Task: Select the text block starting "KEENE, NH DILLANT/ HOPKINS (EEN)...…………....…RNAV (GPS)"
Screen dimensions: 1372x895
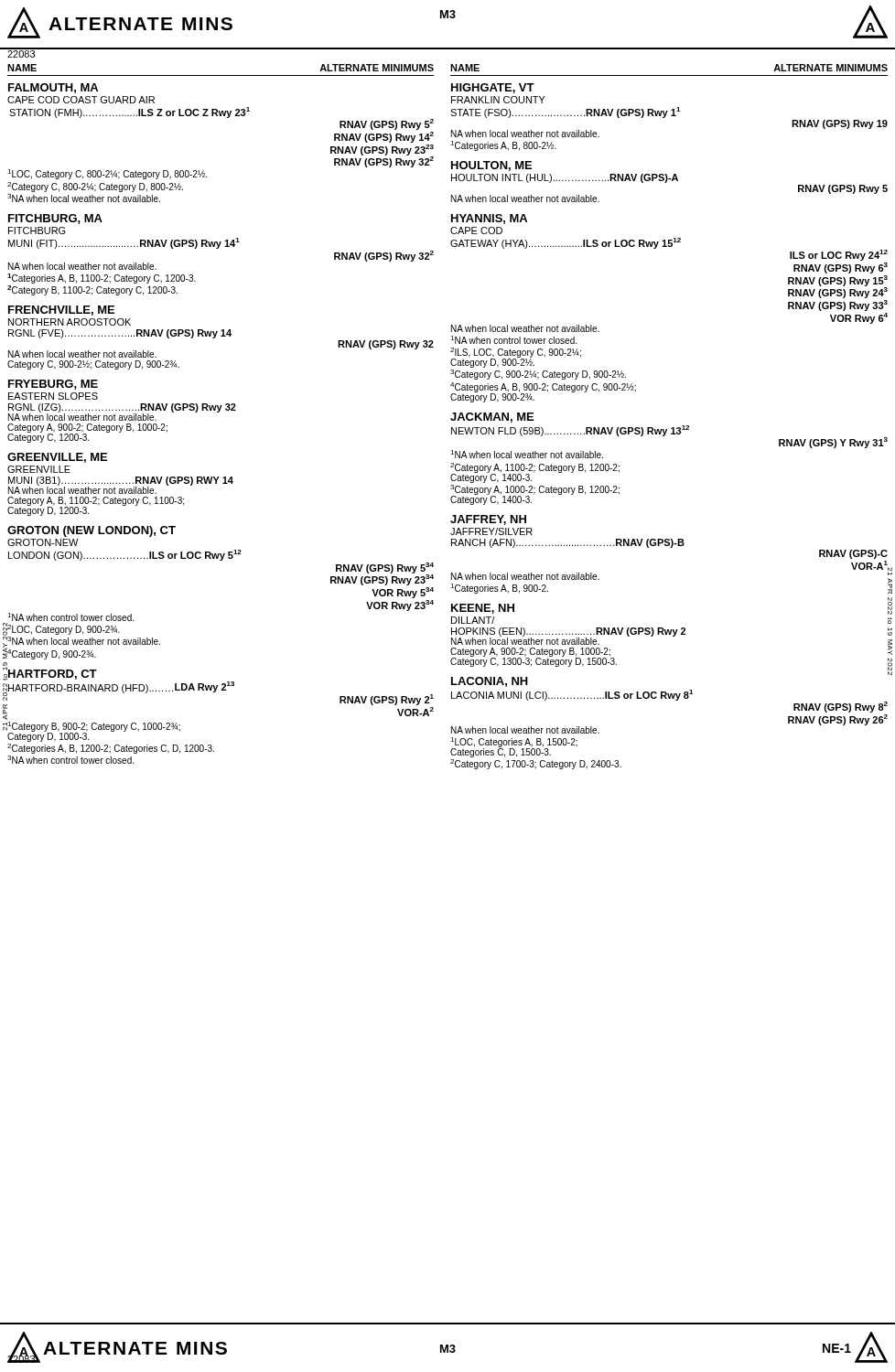Action: (669, 634)
